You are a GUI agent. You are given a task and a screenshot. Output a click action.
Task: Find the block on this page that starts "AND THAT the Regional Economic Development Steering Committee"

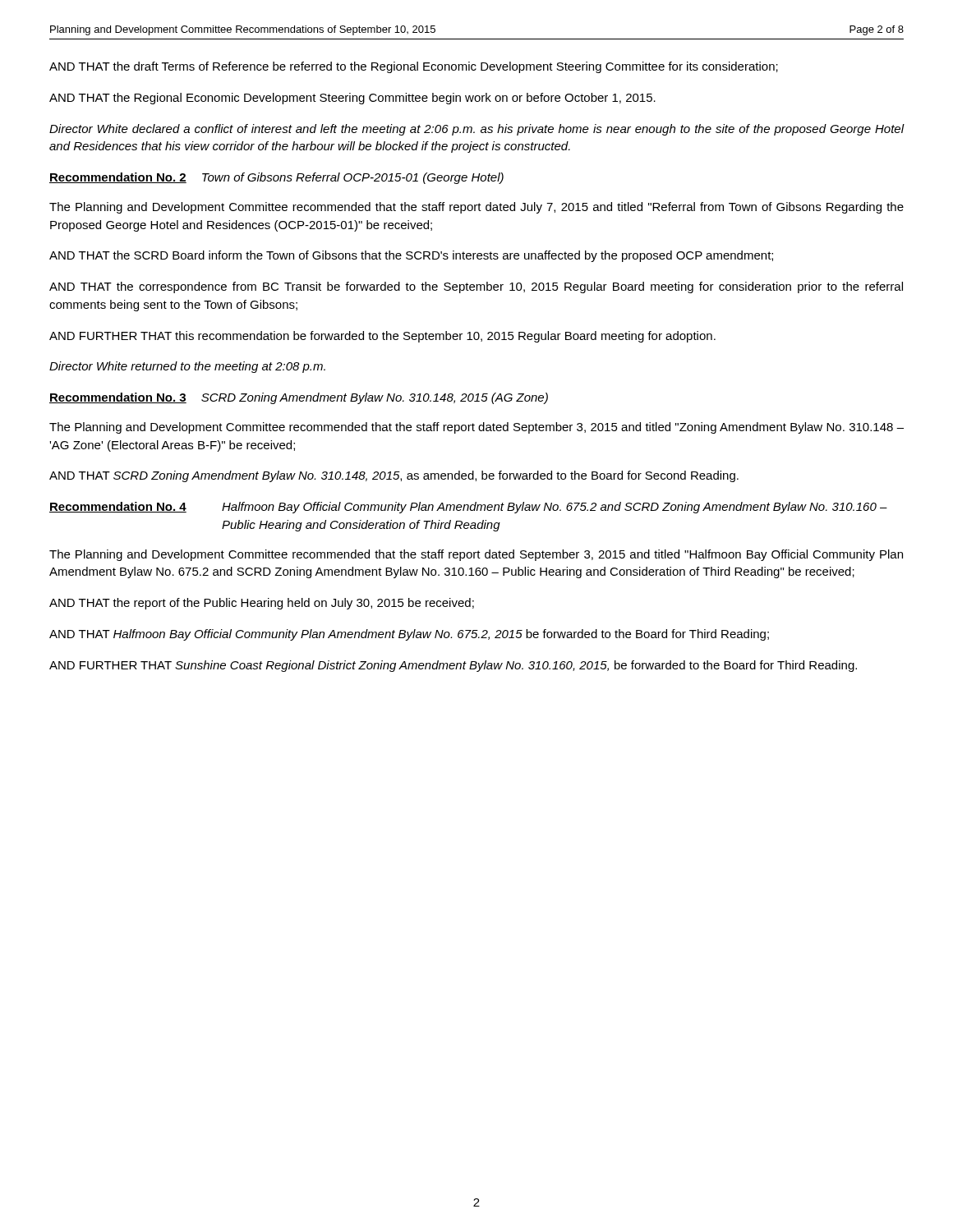(353, 97)
